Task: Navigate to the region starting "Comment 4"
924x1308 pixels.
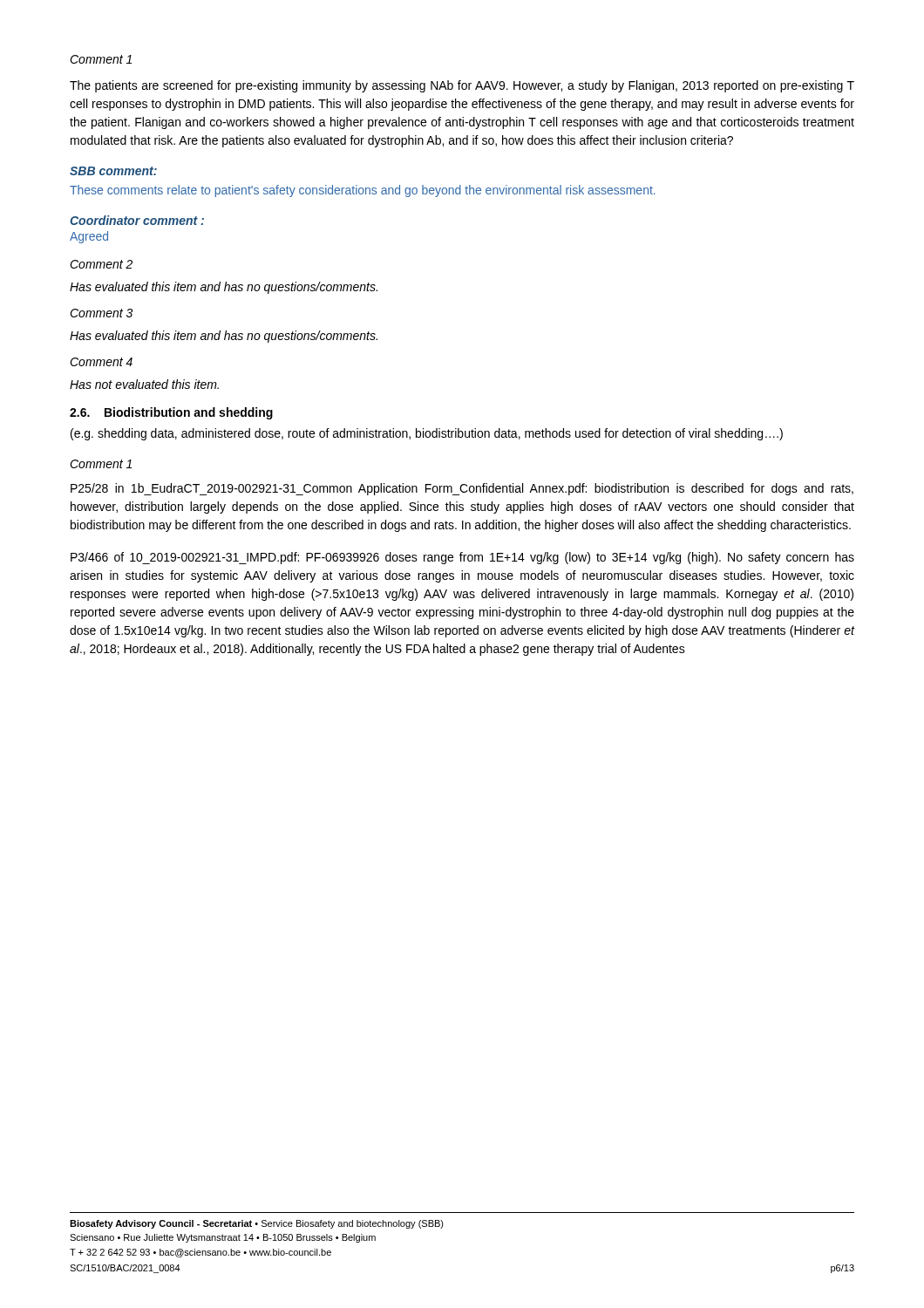Action: pos(101,362)
